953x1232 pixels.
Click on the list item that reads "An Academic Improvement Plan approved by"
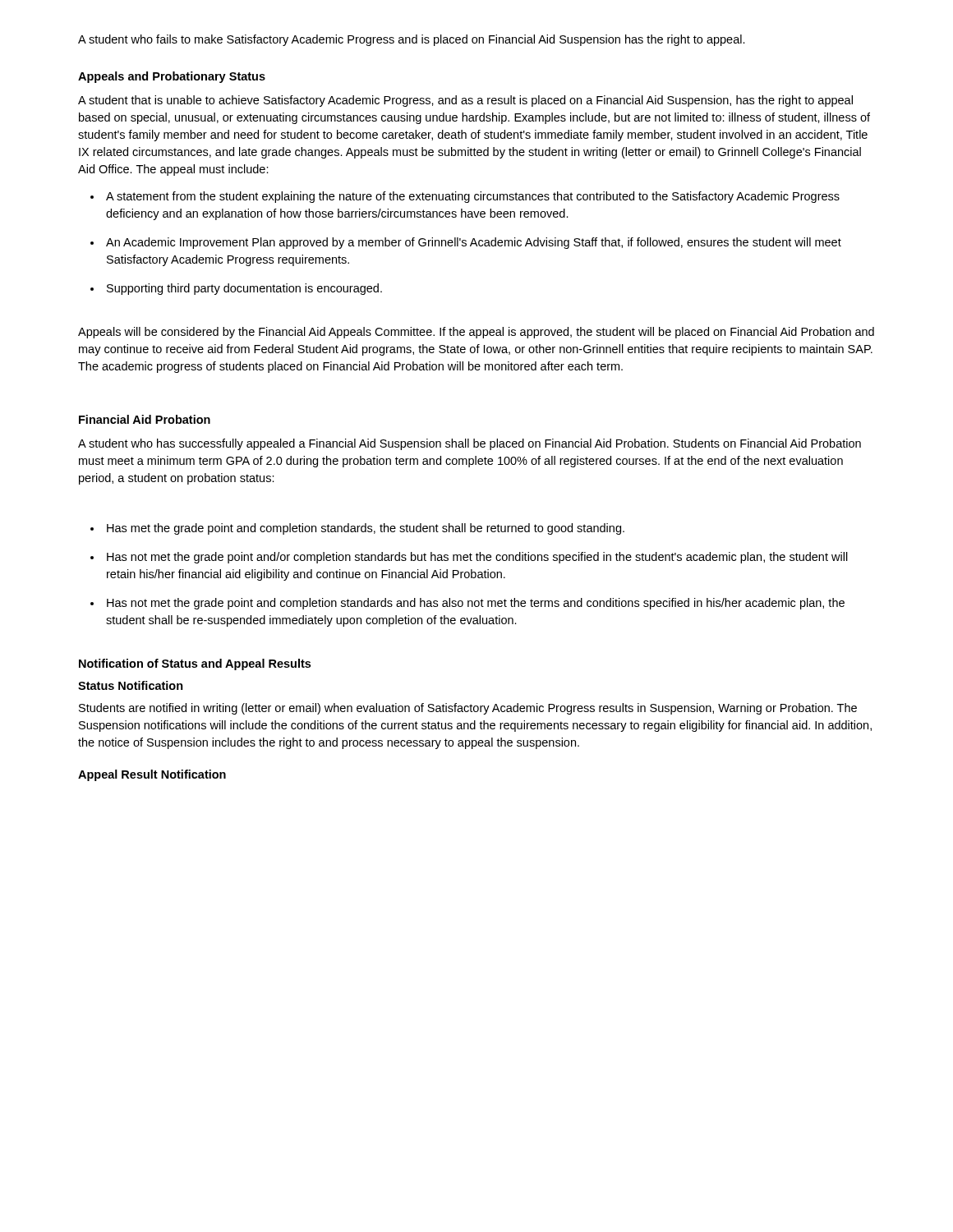point(473,251)
